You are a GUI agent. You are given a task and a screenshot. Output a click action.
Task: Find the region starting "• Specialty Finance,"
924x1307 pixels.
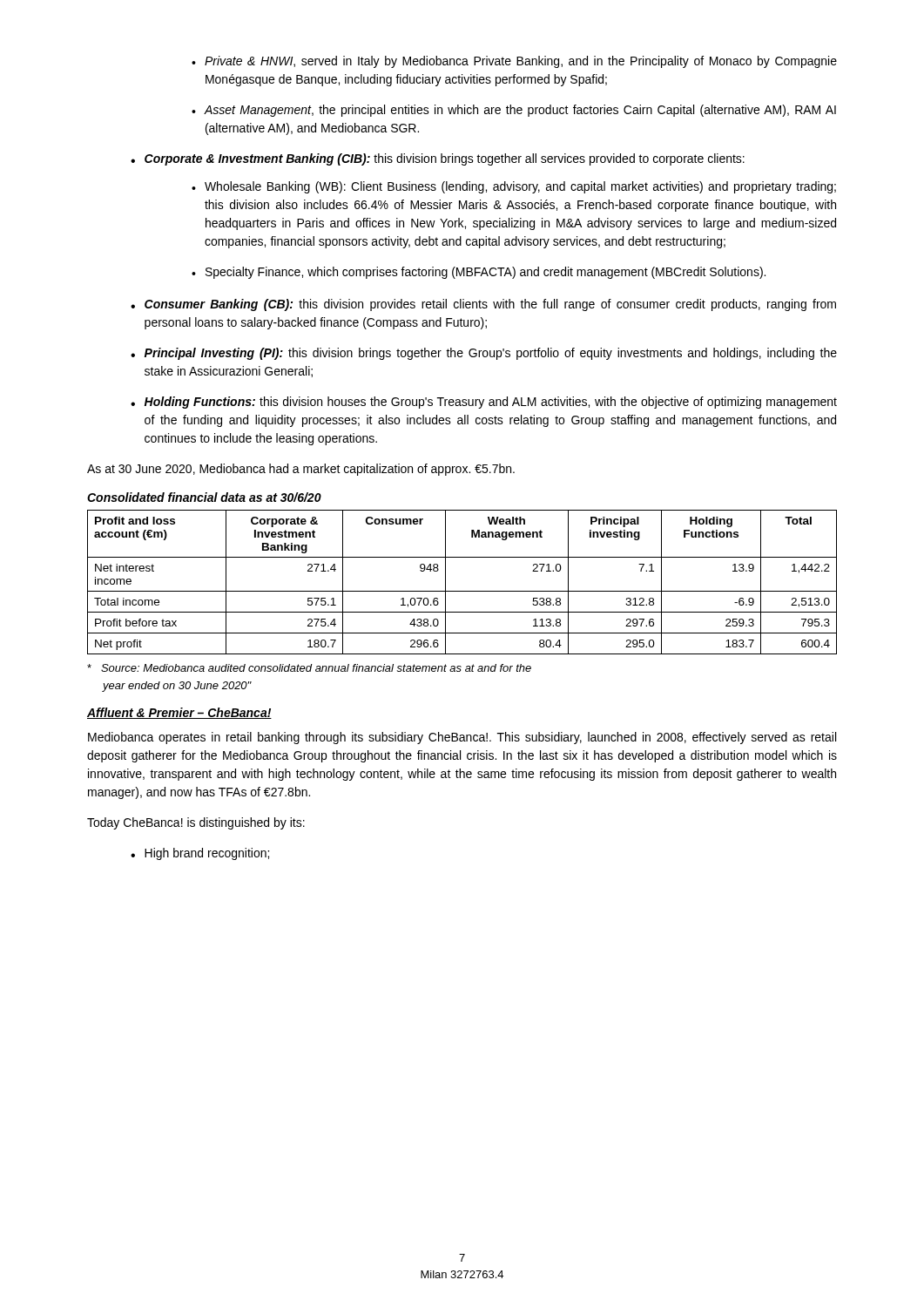514,273
